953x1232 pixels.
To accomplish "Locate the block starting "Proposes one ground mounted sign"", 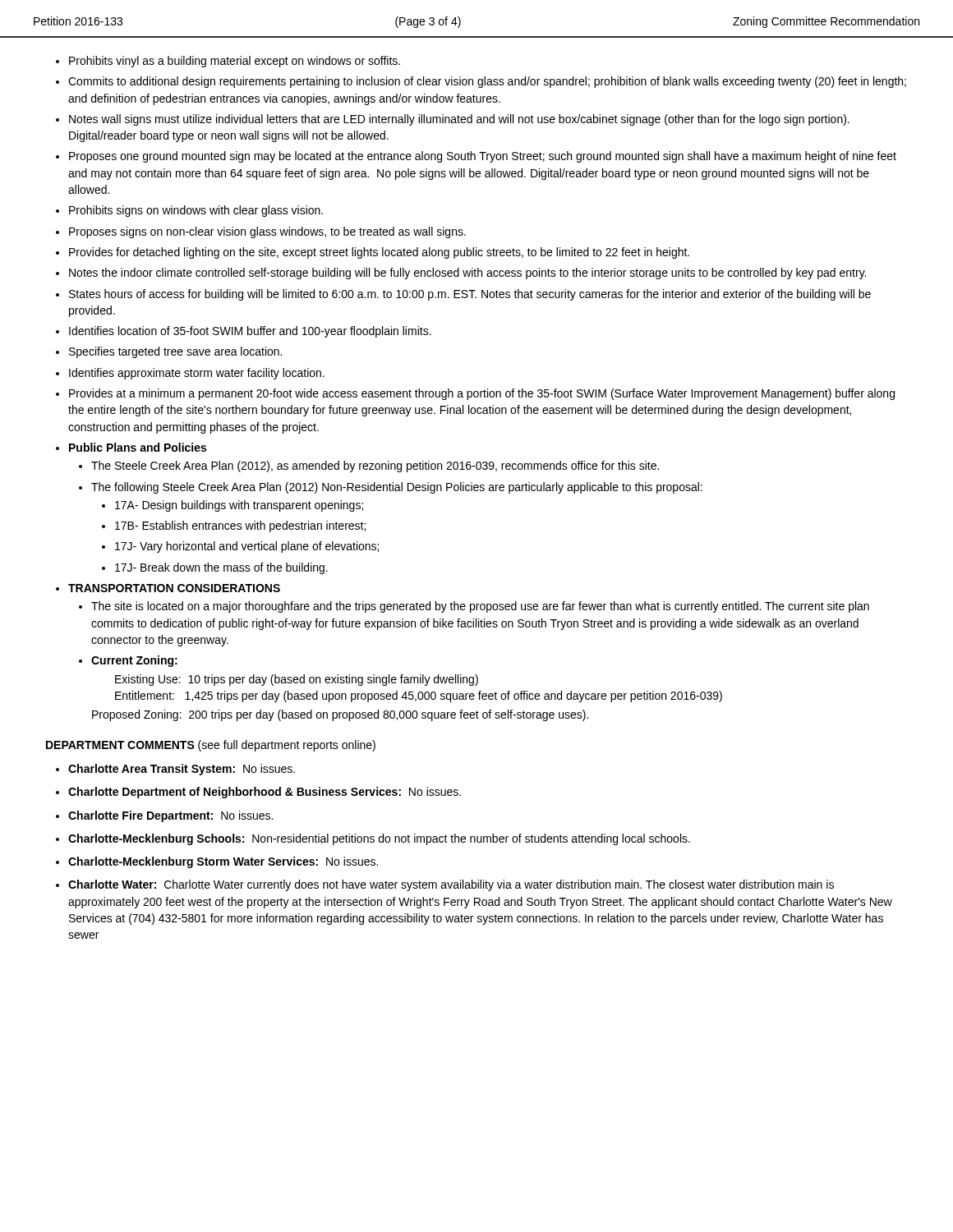I will (482, 173).
